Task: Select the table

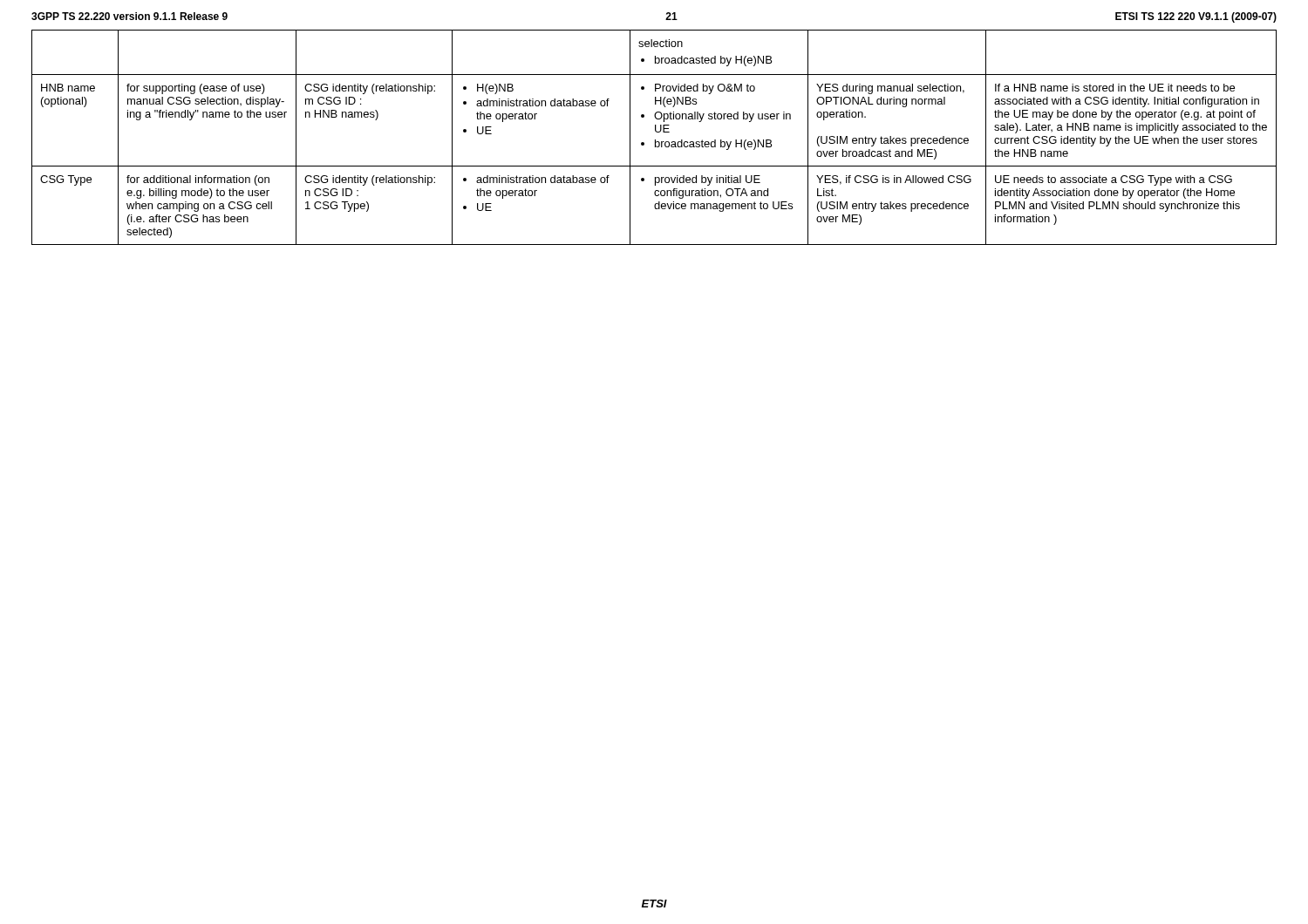Action: pyautogui.click(x=654, y=137)
